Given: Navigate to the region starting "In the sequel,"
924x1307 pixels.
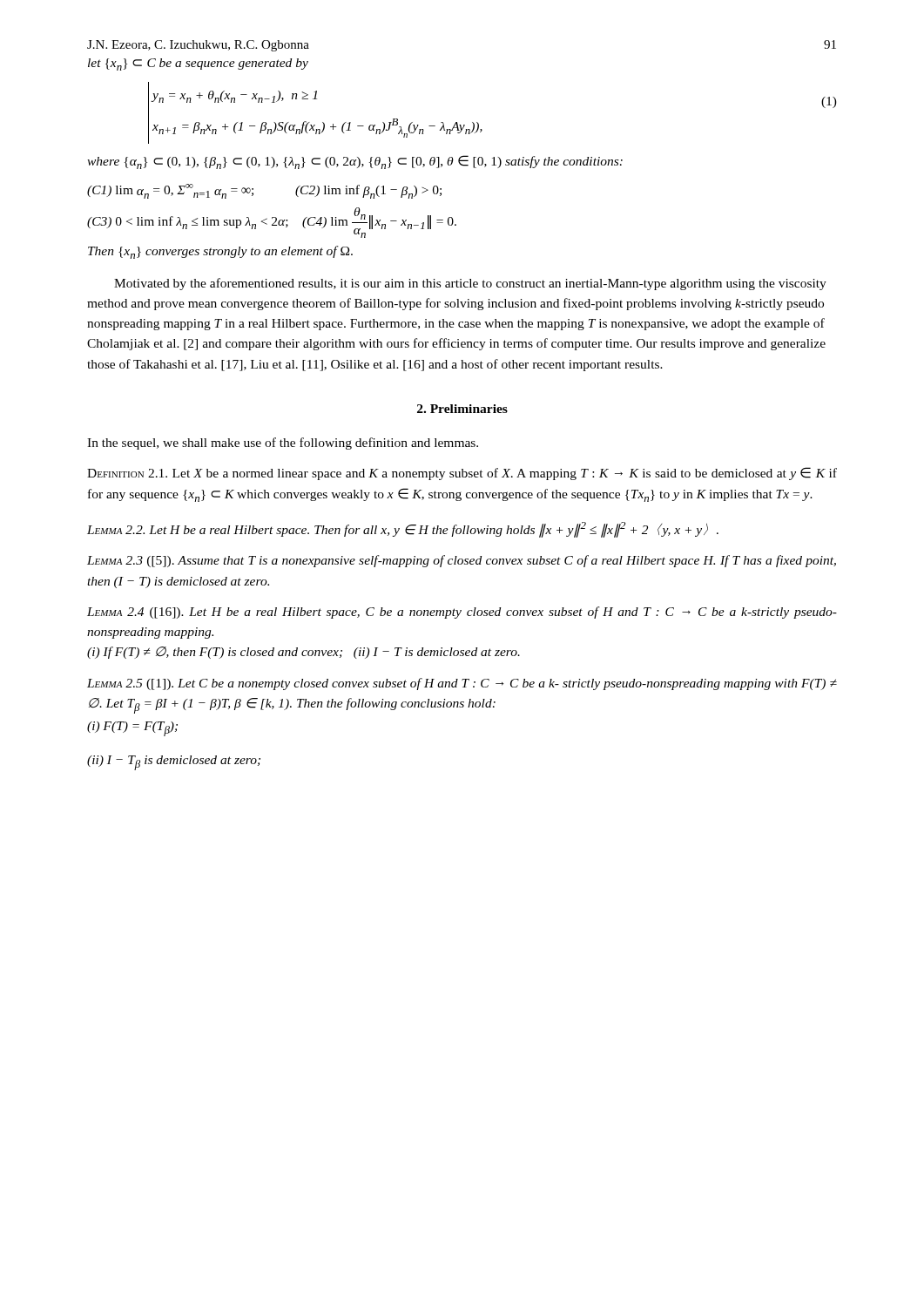Looking at the screenshot, I should (283, 442).
